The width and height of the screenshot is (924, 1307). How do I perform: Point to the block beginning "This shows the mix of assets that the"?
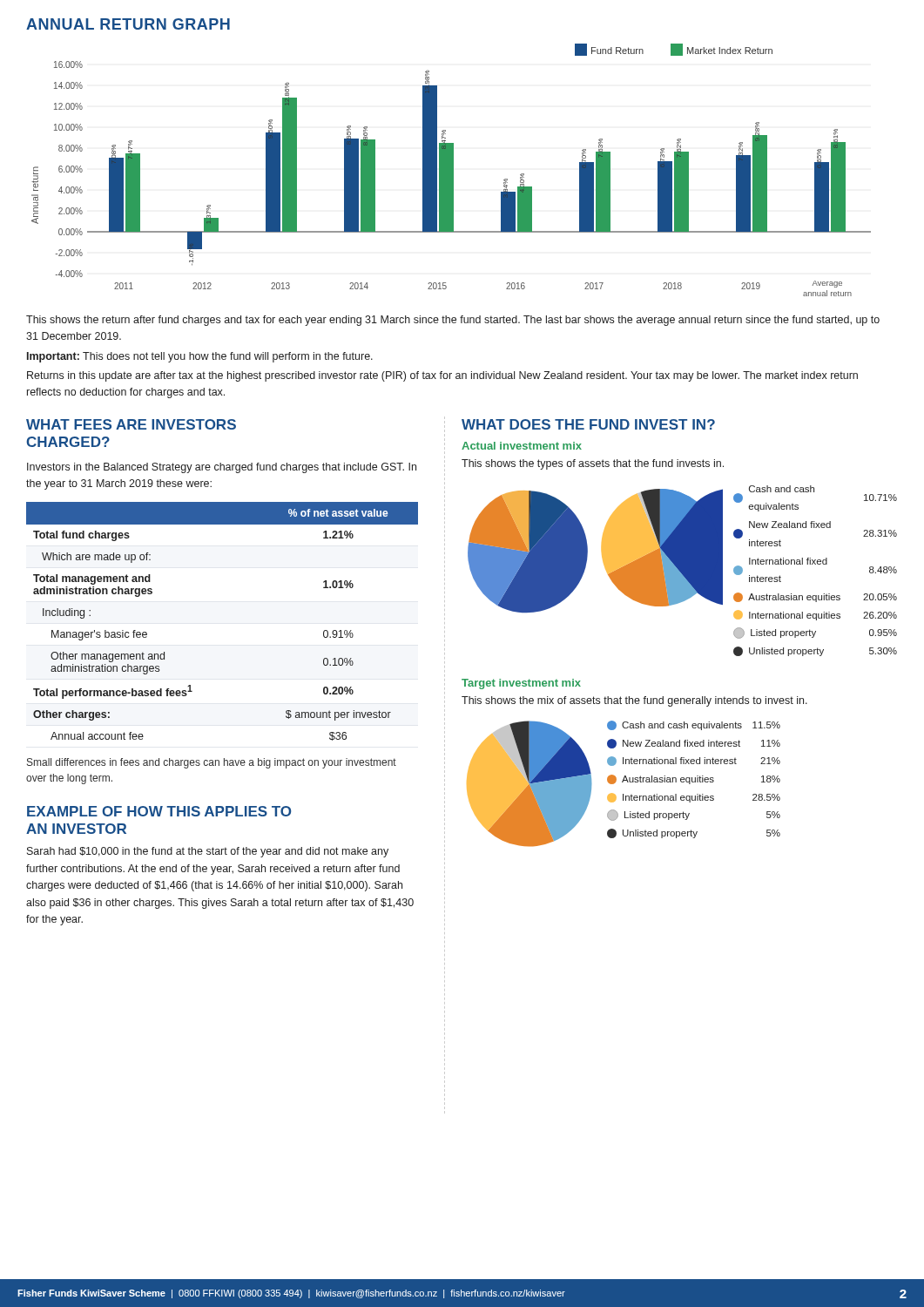coord(635,700)
